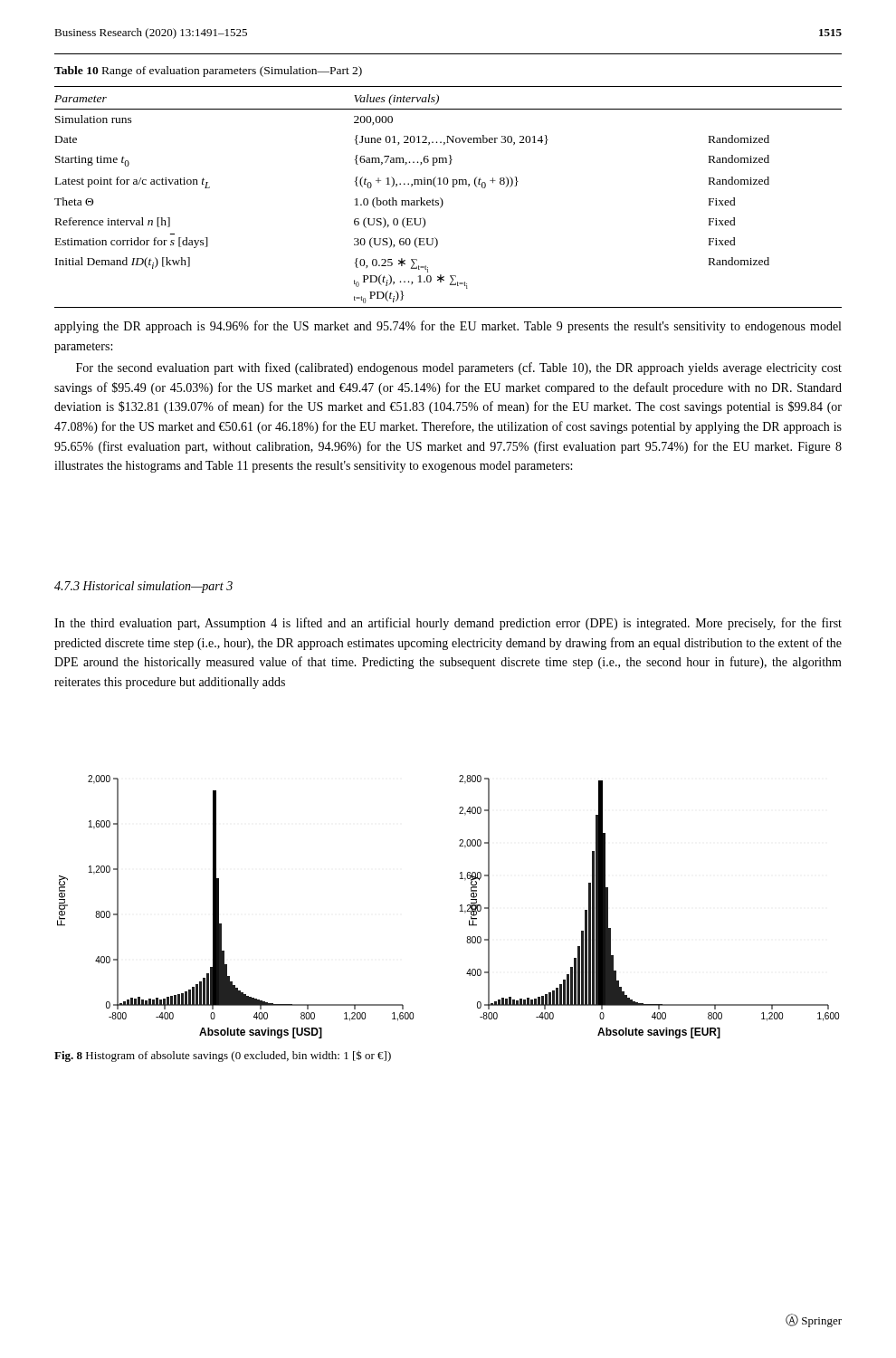
Task: Select the region starting "4.7.3 Historical simulation—part 3"
Action: [x=144, y=586]
